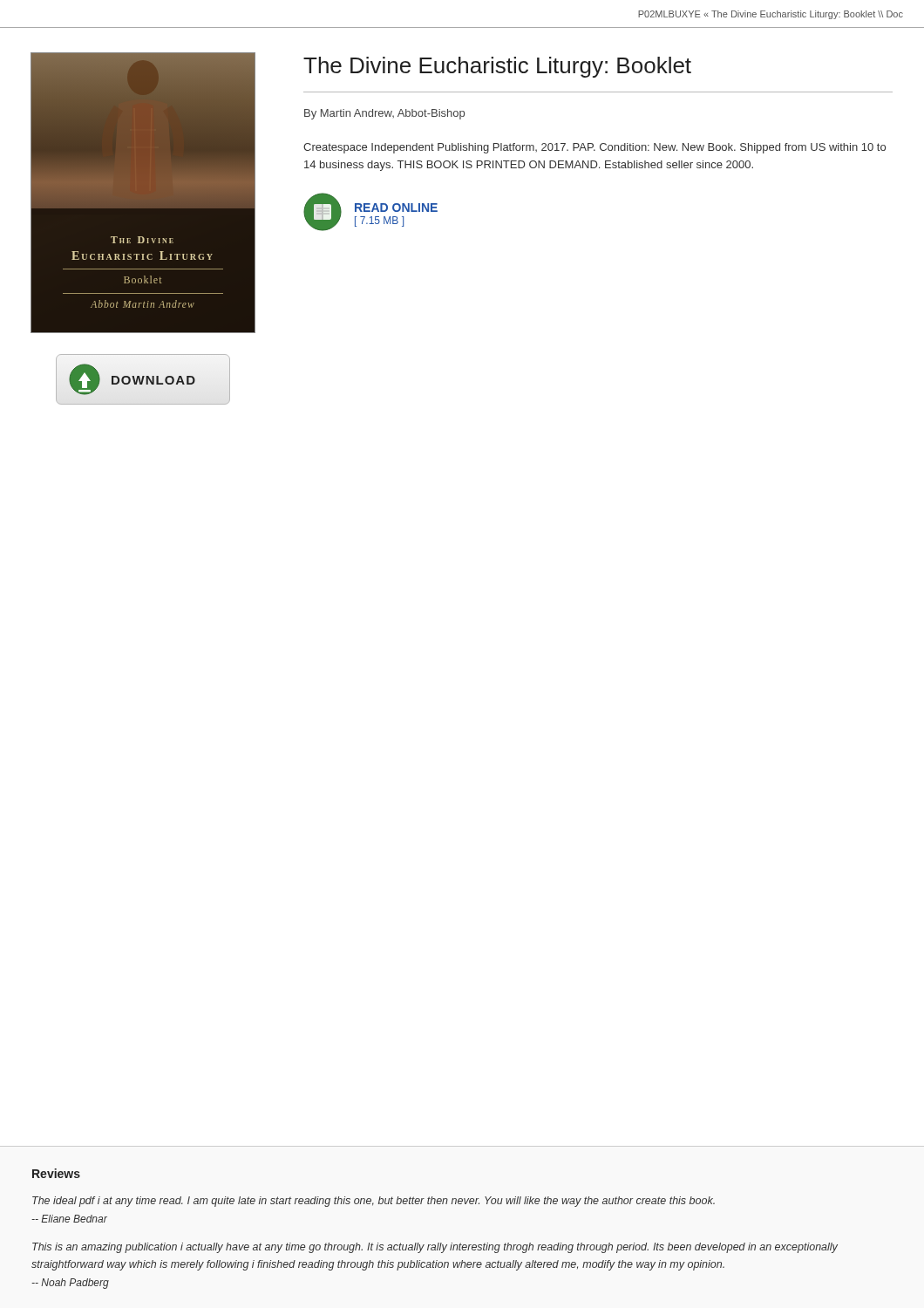Click on the element starting "READ ONLINE [ 7.15 MB"
The height and width of the screenshot is (1308, 924).
396,214
